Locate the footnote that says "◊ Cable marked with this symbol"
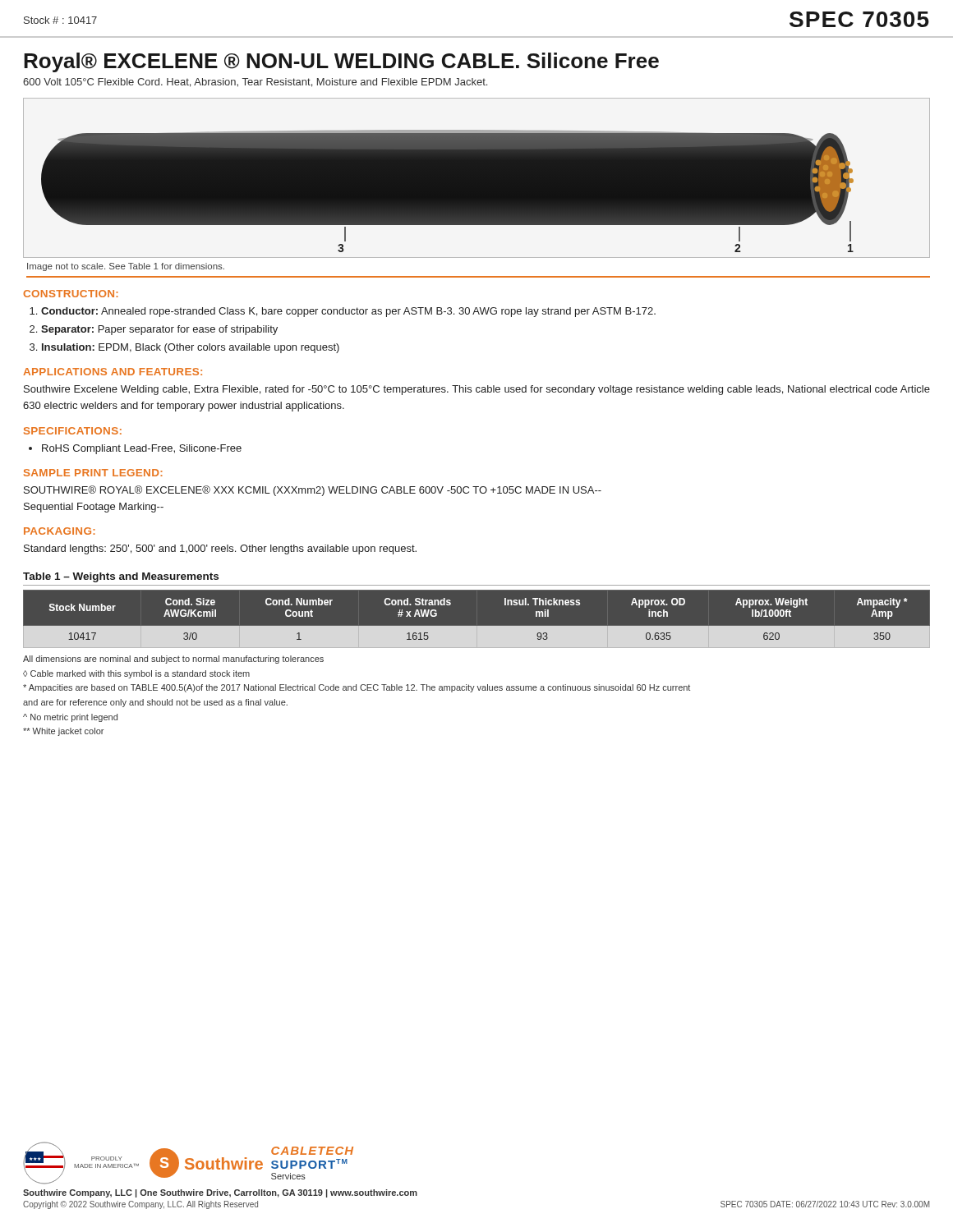This screenshot has height=1232, width=953. 136,673
